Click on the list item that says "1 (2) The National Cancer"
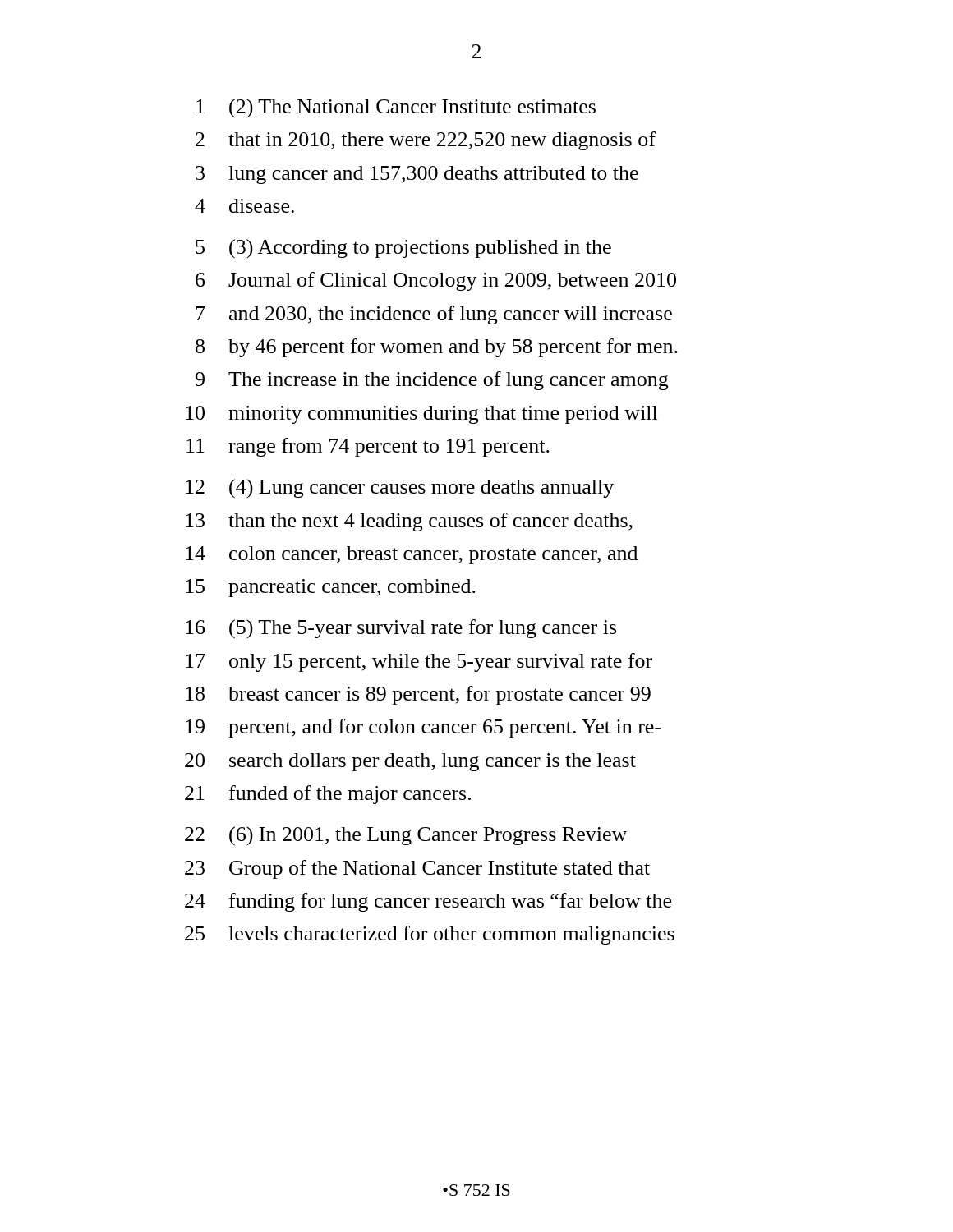 (x=501, y=157)
